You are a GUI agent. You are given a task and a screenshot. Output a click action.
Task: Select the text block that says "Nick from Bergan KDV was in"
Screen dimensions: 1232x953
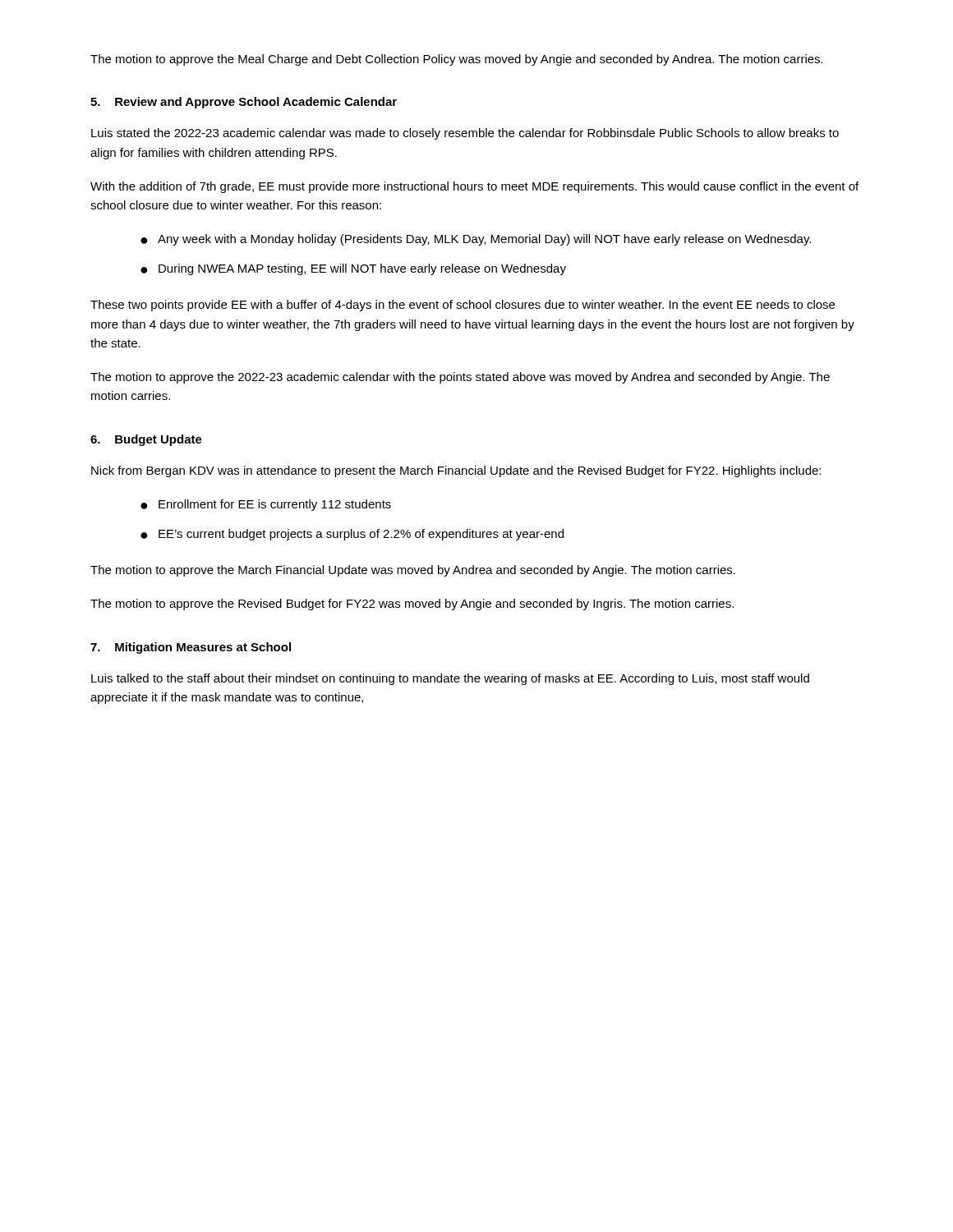coord(456,470)
